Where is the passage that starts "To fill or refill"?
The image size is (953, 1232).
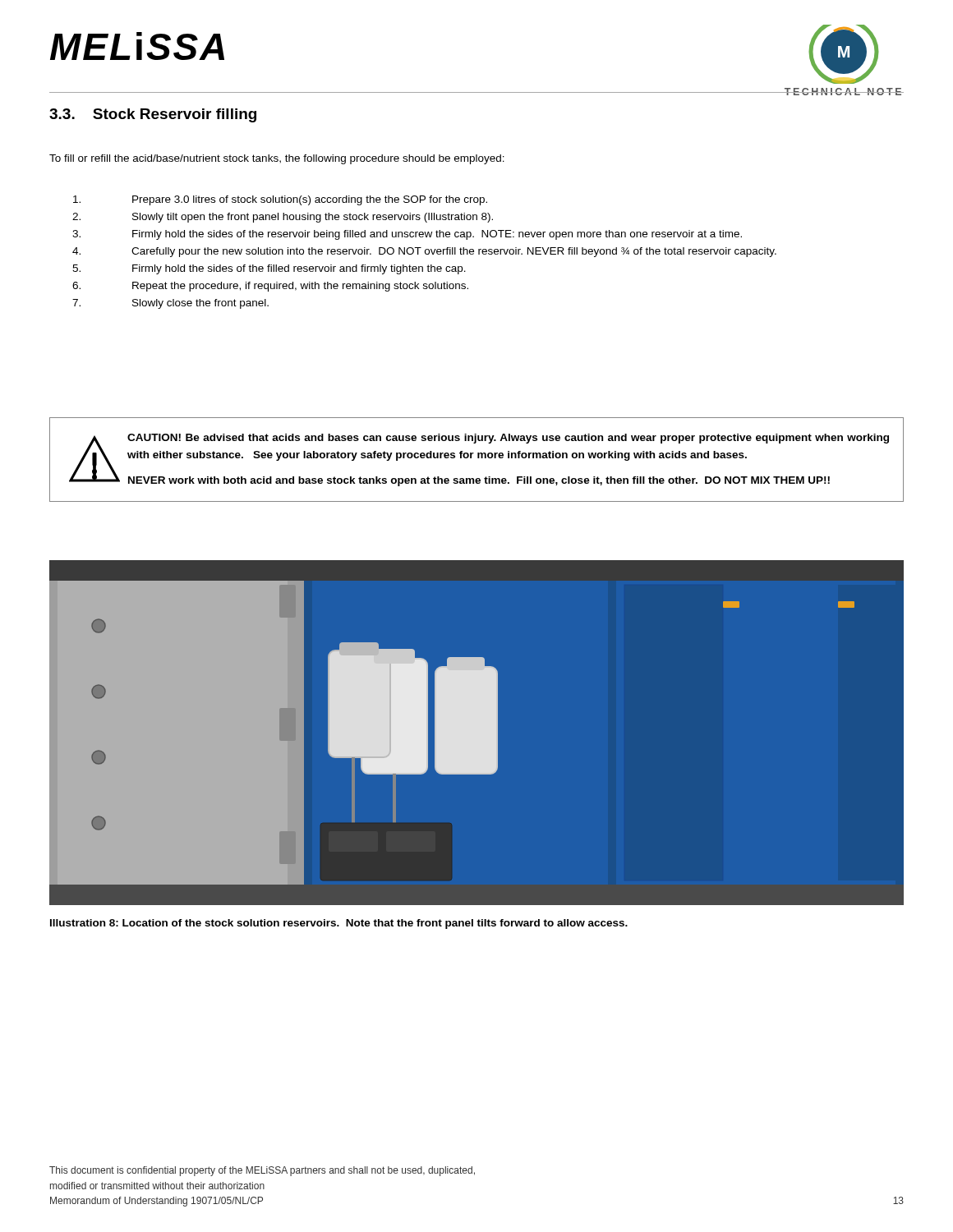[277, 158]
